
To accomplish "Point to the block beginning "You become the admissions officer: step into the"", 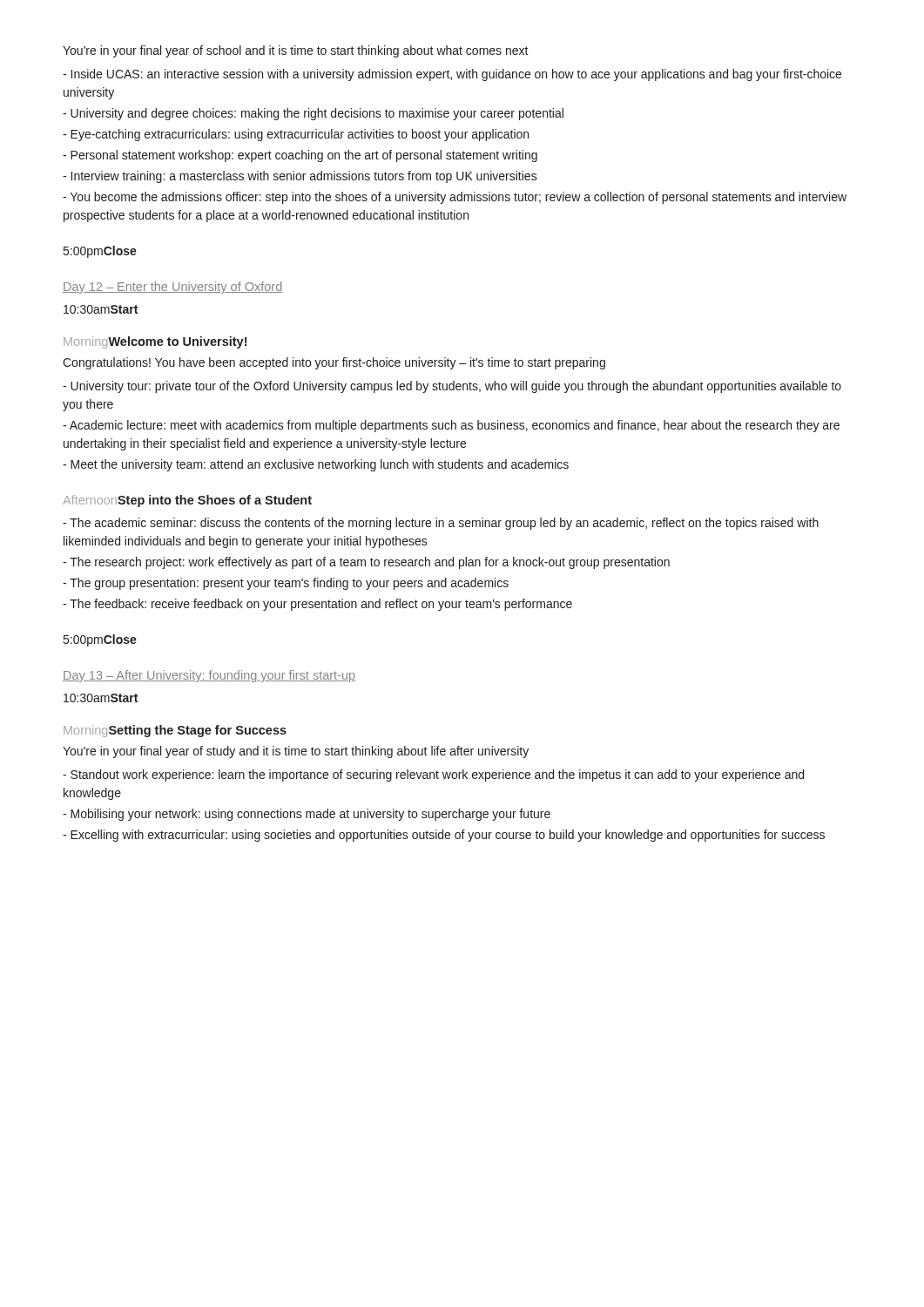I will [x=455, y=206].
